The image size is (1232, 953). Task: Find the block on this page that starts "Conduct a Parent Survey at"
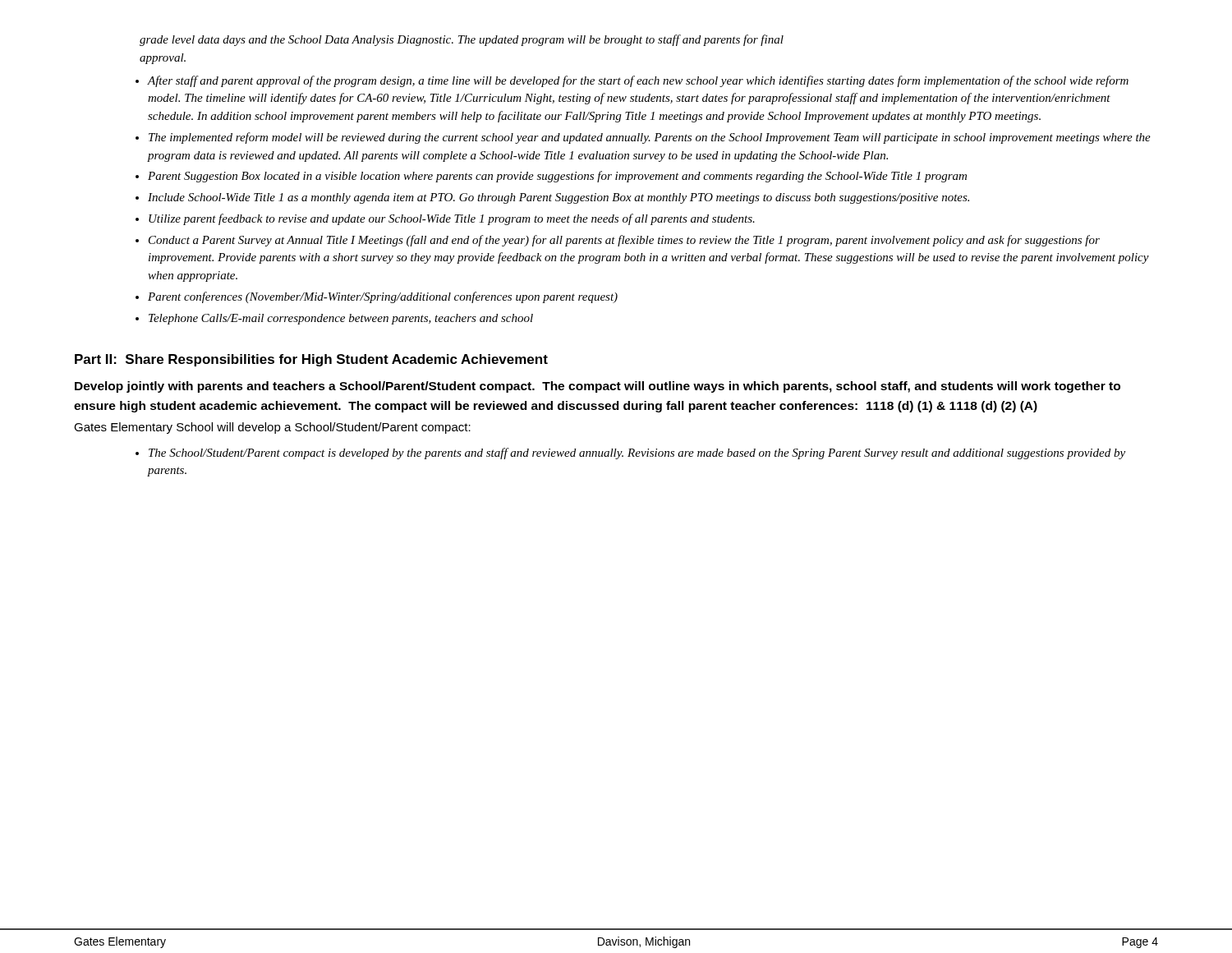pos(648,257)
